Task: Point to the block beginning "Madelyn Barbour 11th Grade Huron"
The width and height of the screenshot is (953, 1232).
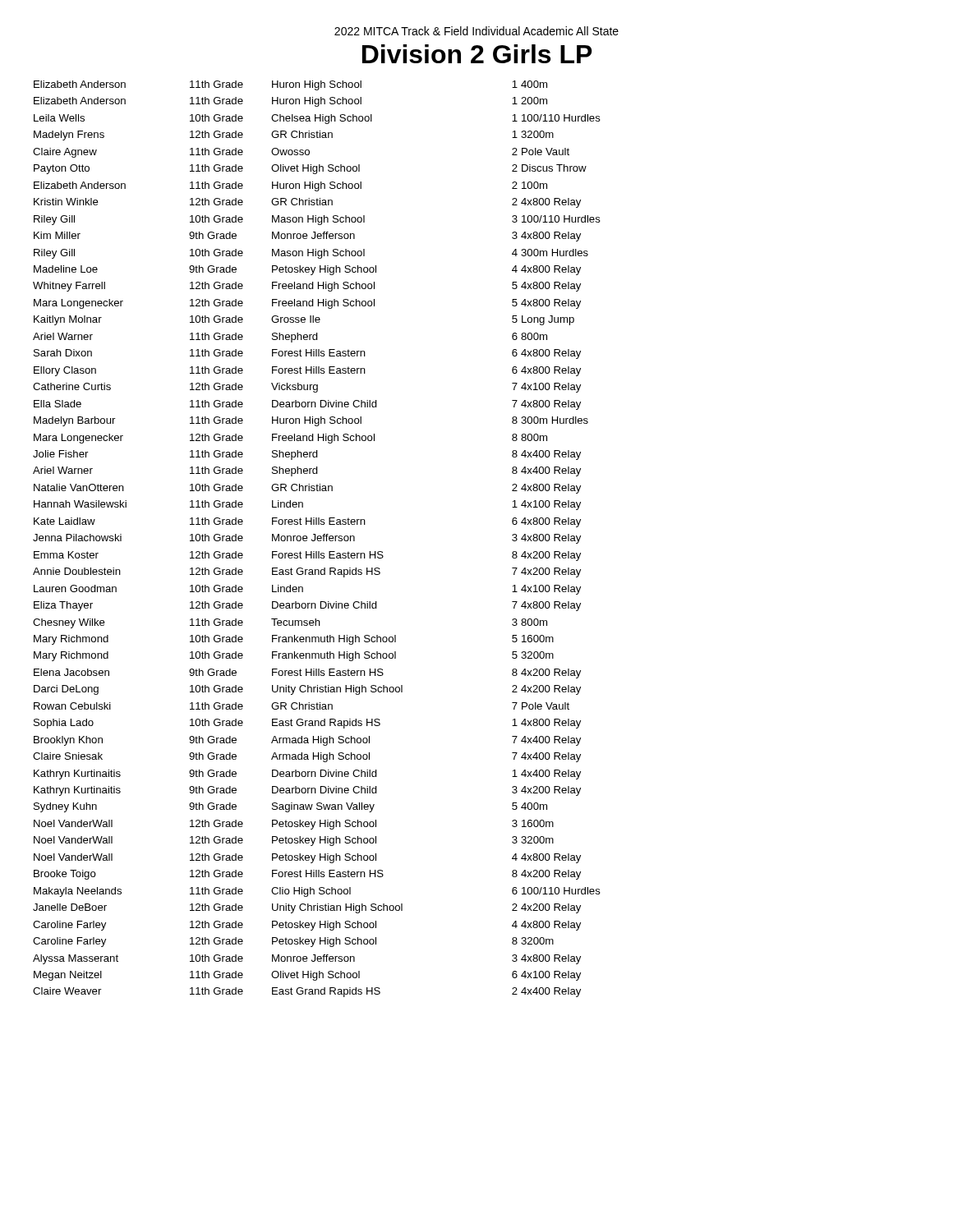Action: [311, 421]
